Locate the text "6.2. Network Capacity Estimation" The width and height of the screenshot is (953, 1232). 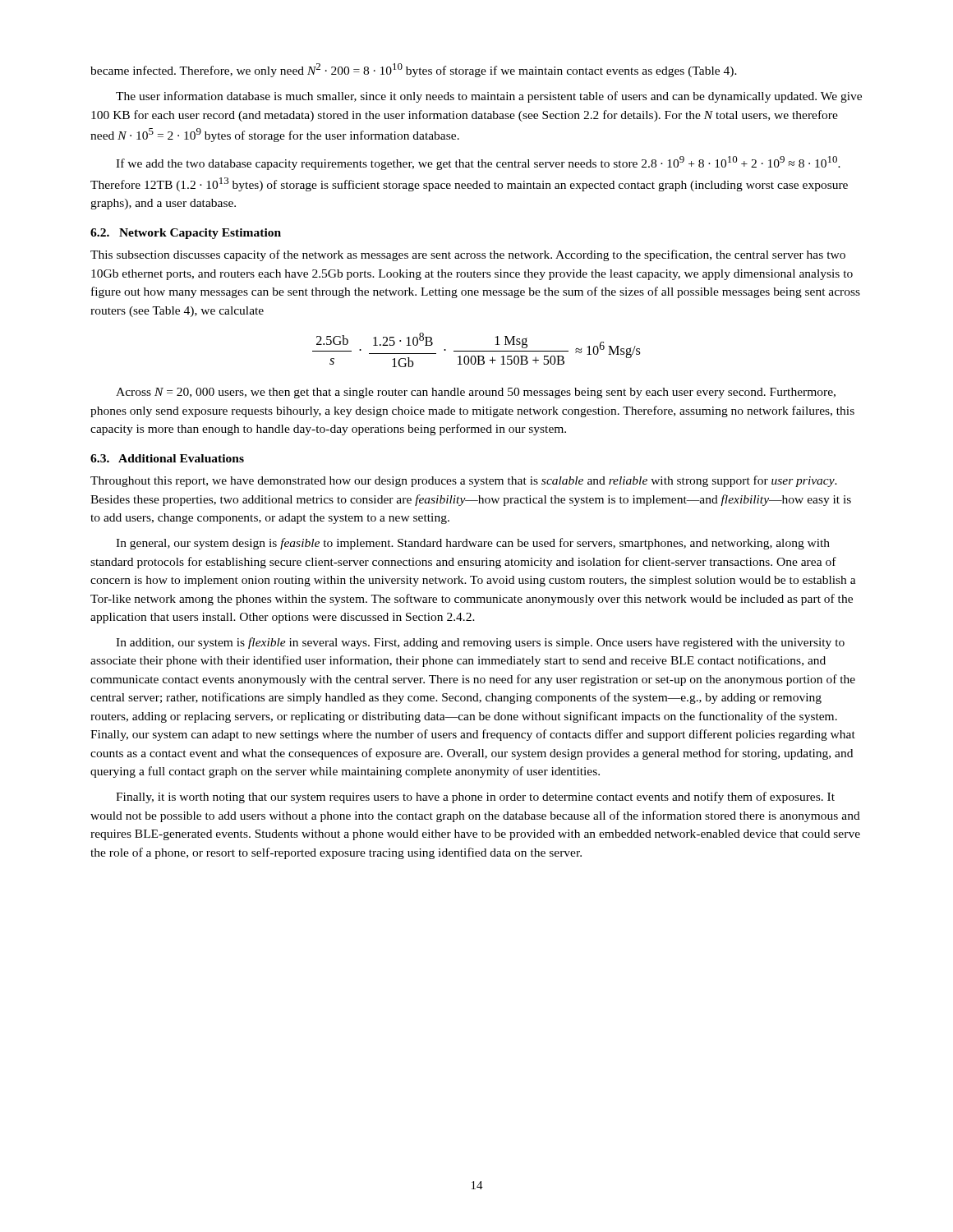click(x=186, y=233)
